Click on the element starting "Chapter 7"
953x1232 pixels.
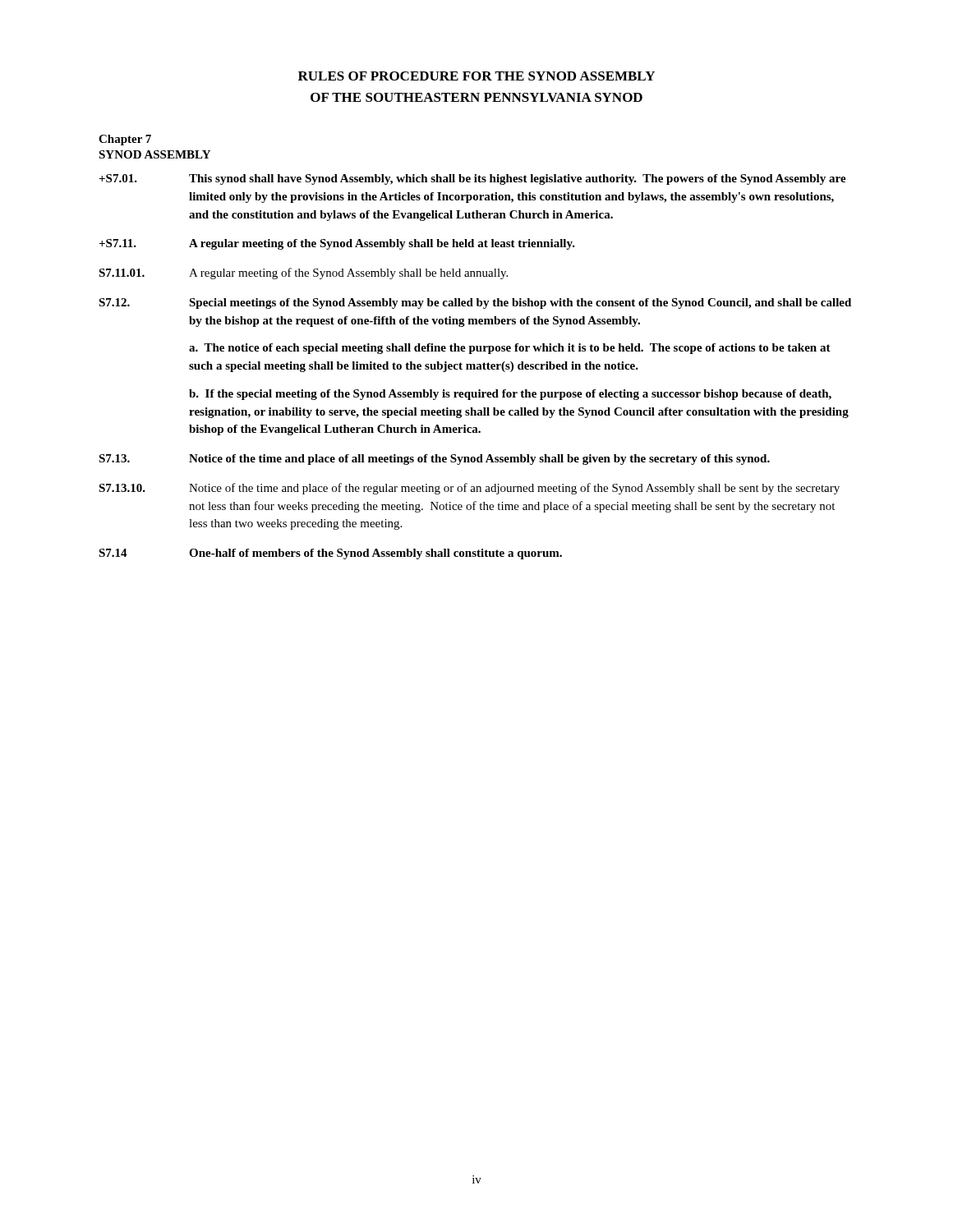[125, 139]
